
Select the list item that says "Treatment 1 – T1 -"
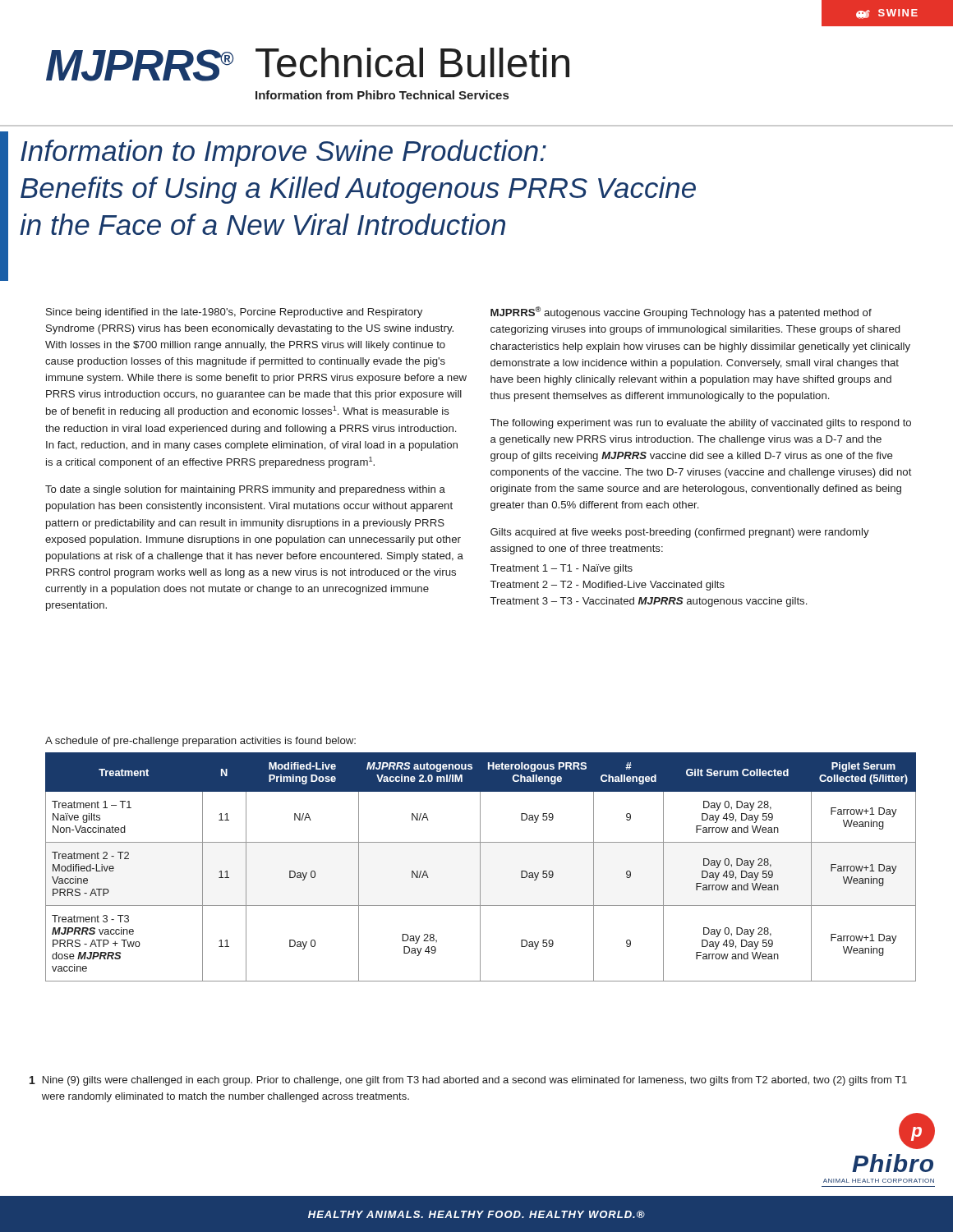coord(561,568)
